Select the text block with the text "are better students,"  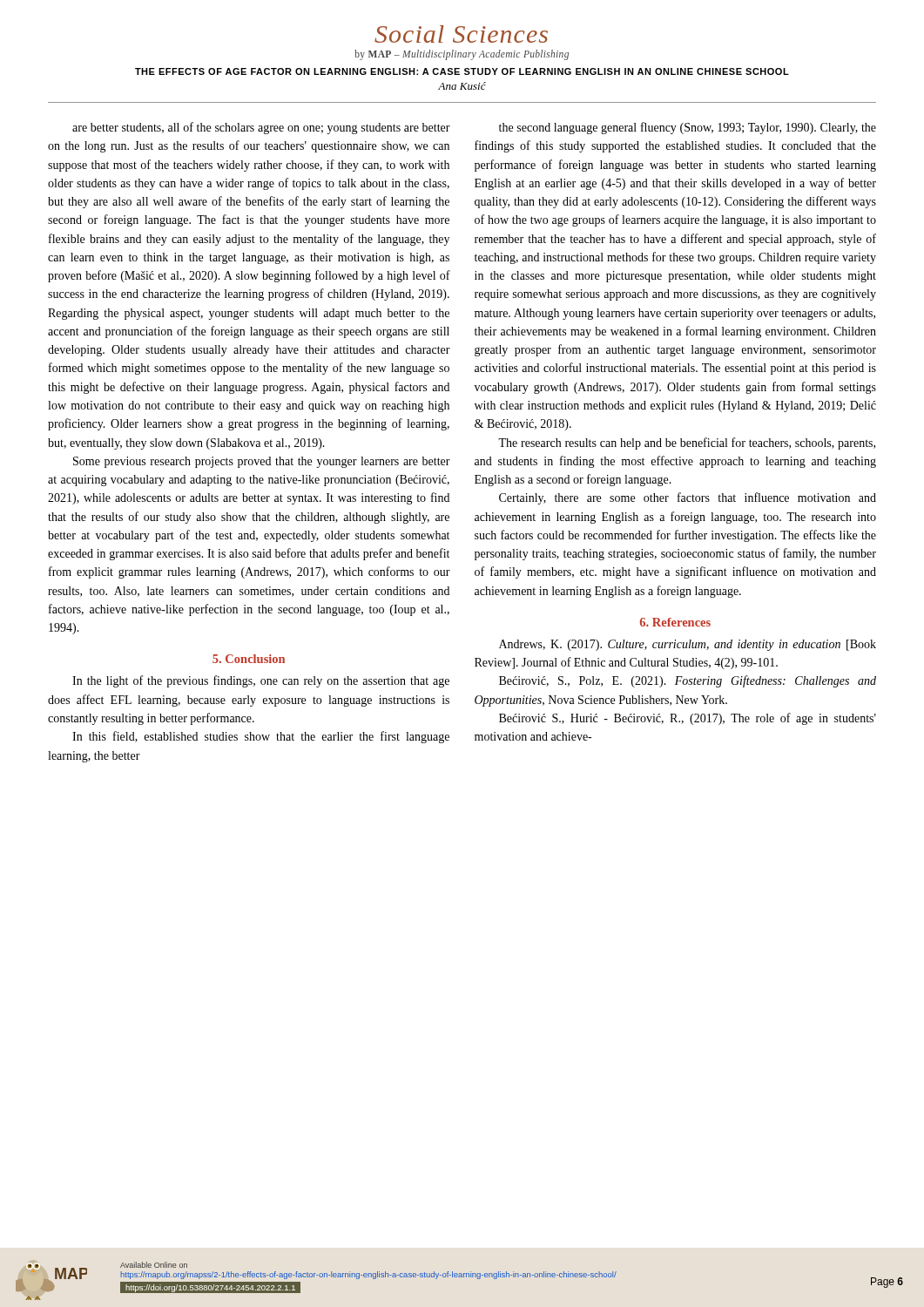pyautogui.click(x=249, y=285)
